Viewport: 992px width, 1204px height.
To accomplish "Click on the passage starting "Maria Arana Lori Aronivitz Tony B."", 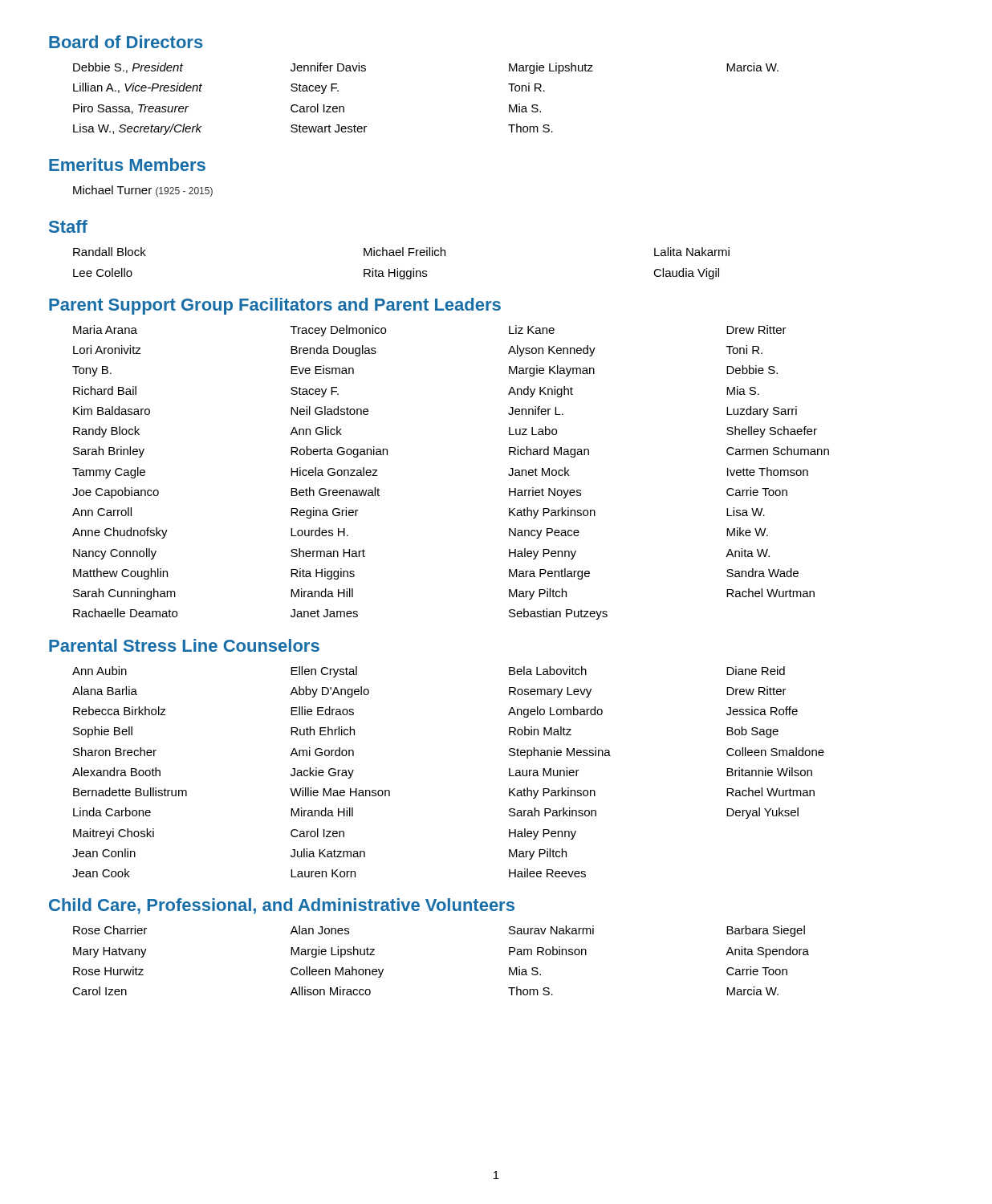I will pos(508,471).
